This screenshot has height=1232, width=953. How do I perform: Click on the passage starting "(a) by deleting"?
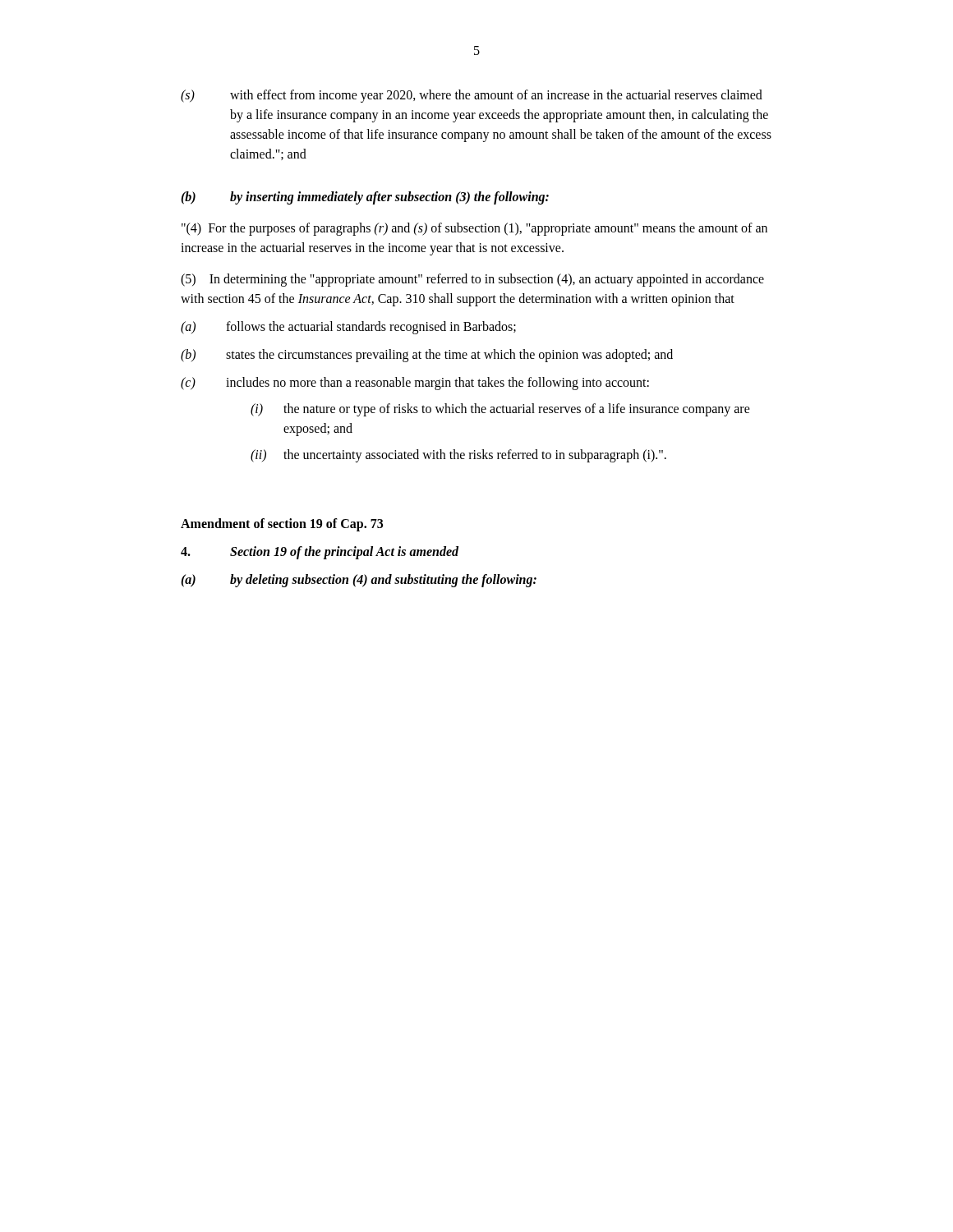click(359, 580)
